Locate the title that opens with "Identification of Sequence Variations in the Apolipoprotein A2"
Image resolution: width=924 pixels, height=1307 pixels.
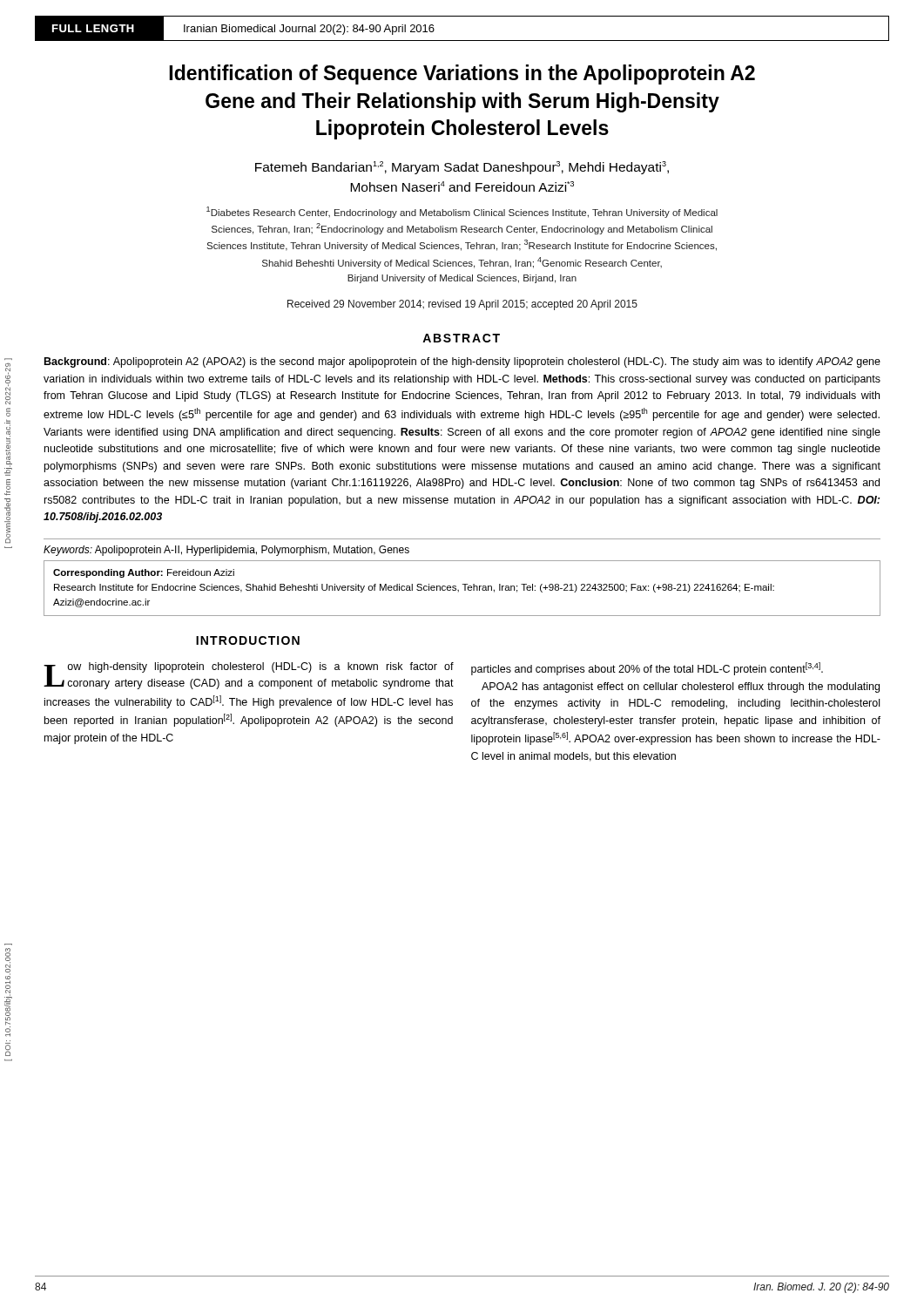click(462, 102)
